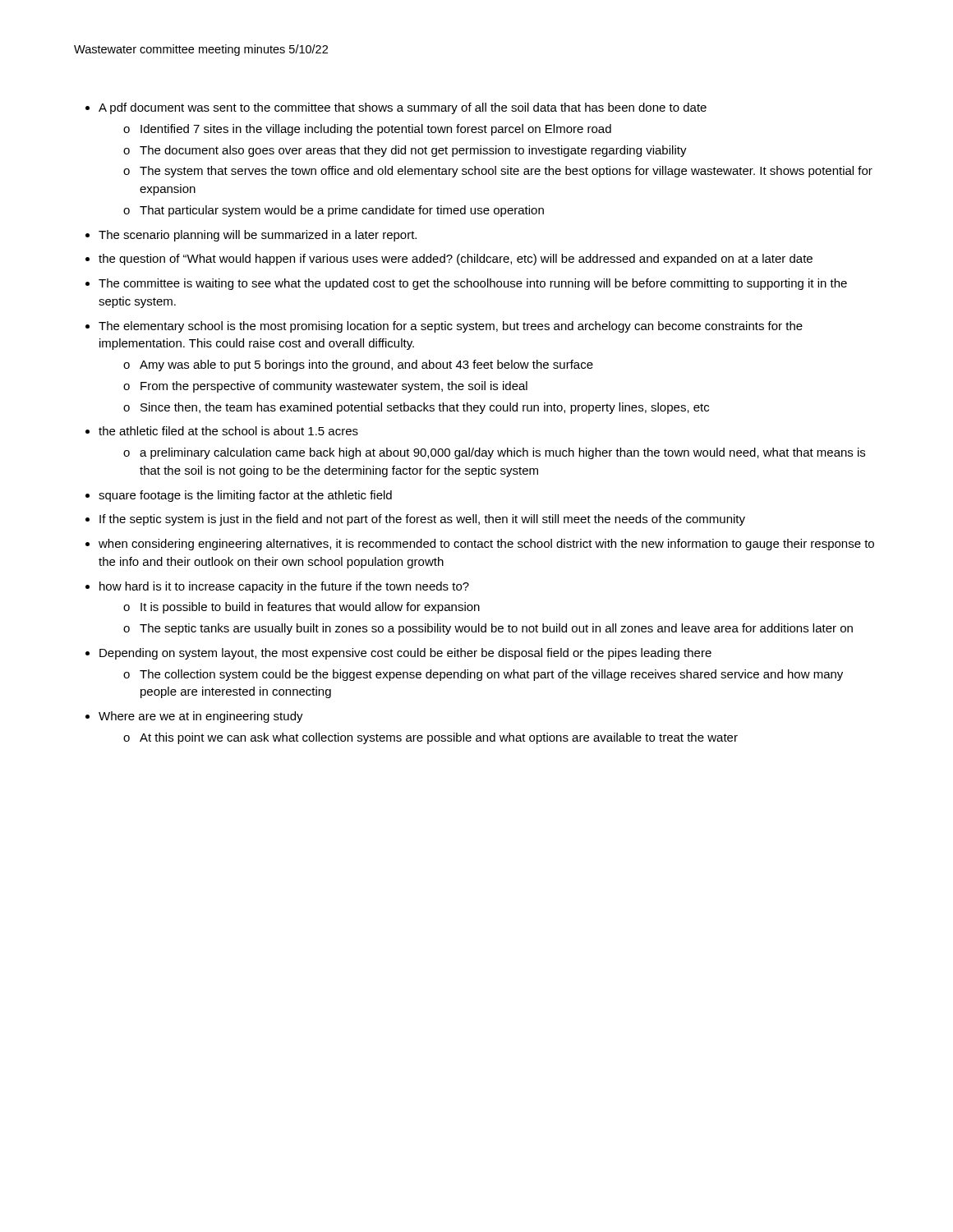The width and height of the screenshot is (953, 1232).
Task: Locate the list item containing "The system that serves the town office"
Action: click(x=506, y=180)
